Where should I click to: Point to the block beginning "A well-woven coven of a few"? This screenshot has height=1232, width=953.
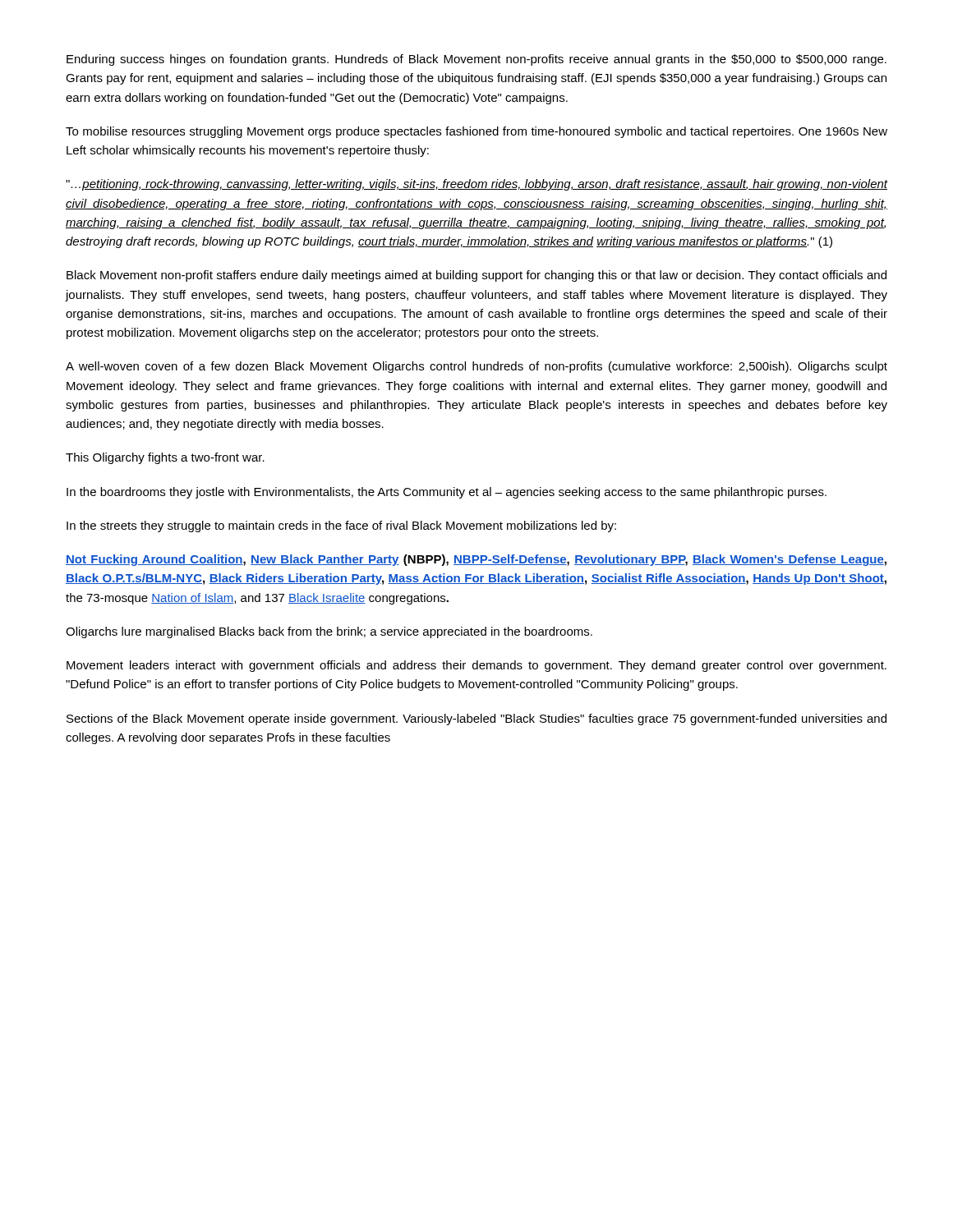click(x=476, y=395)
